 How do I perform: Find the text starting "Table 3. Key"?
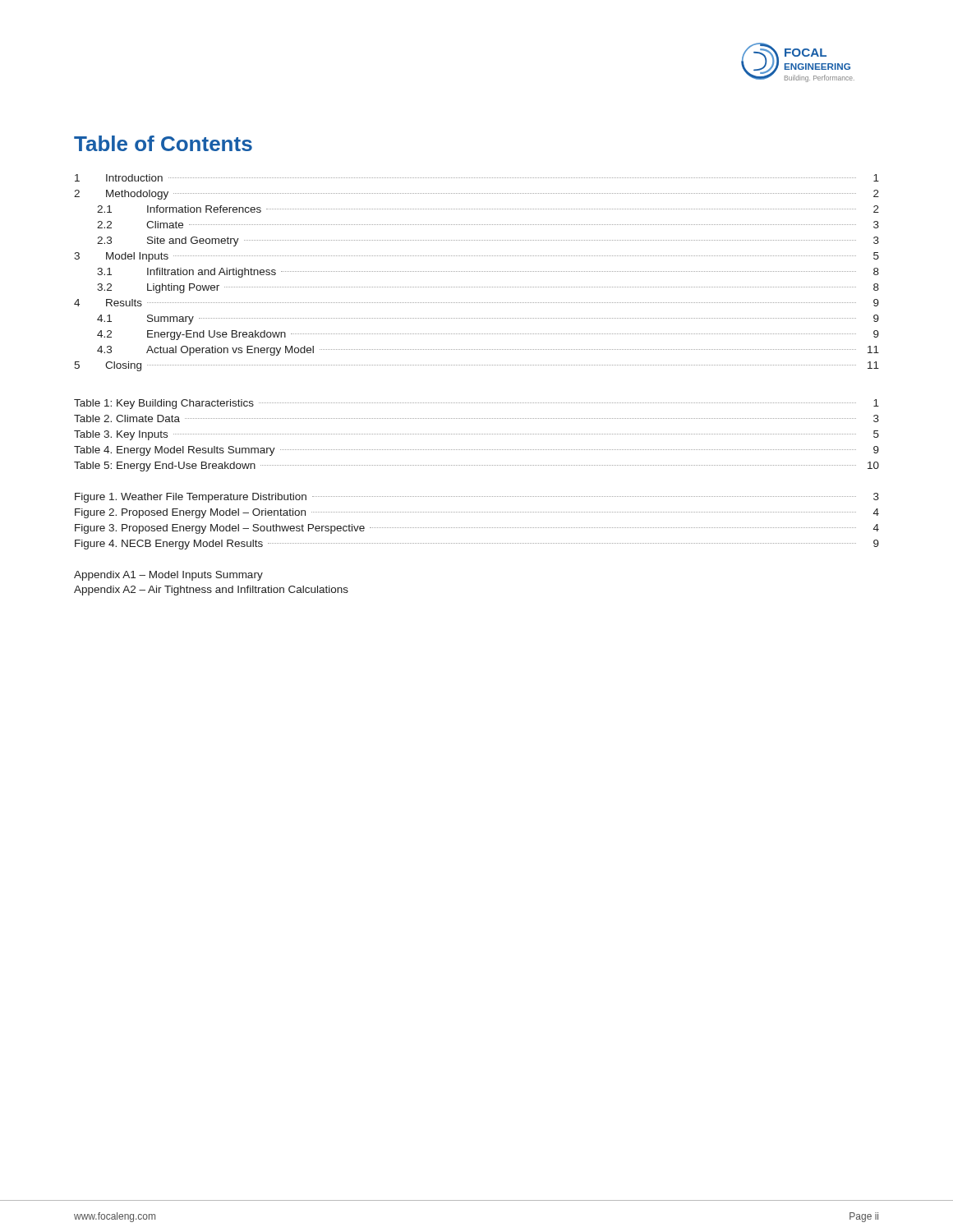click(476, 434)
